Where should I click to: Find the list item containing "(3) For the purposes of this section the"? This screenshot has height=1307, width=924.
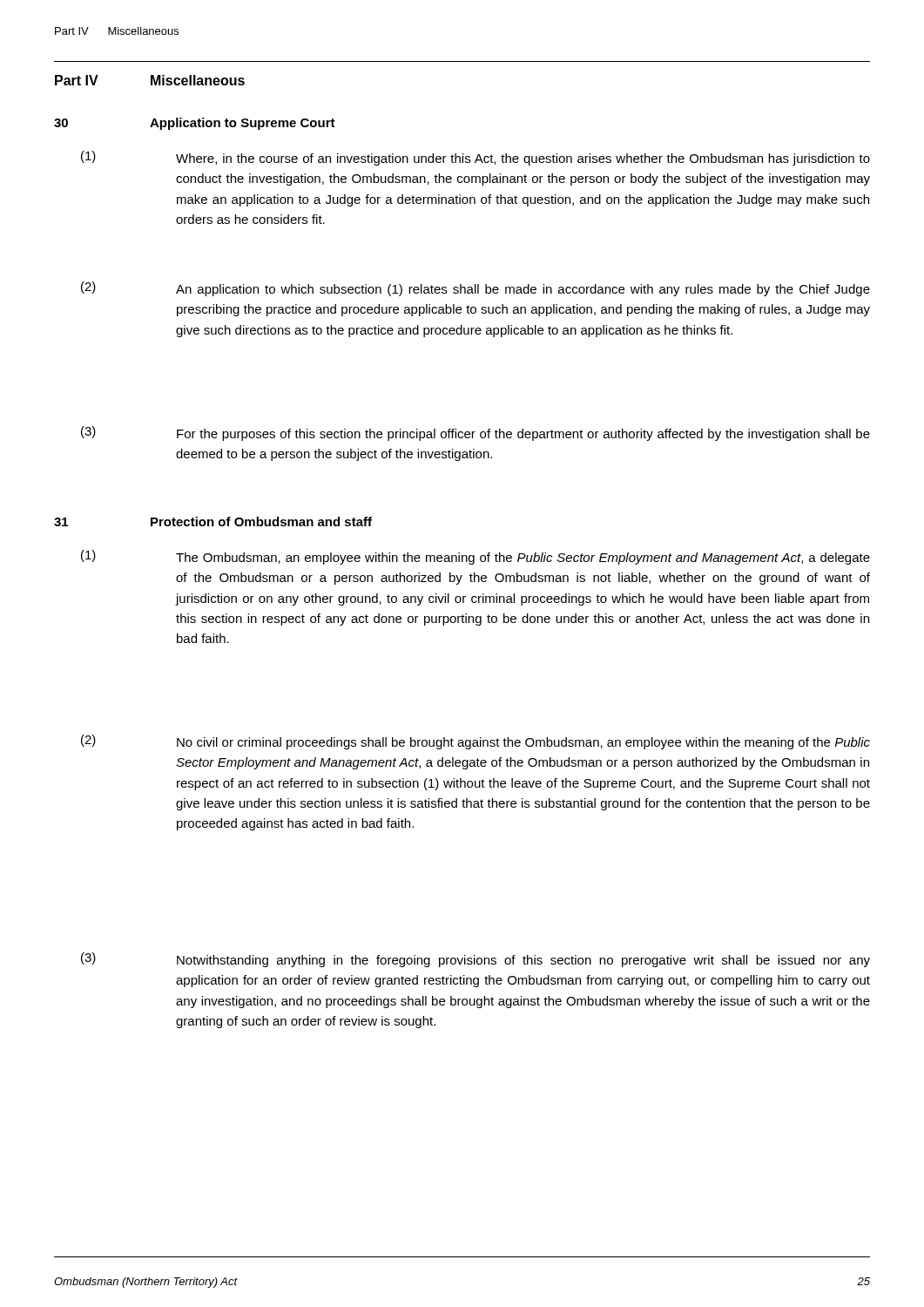coord(462,444)
